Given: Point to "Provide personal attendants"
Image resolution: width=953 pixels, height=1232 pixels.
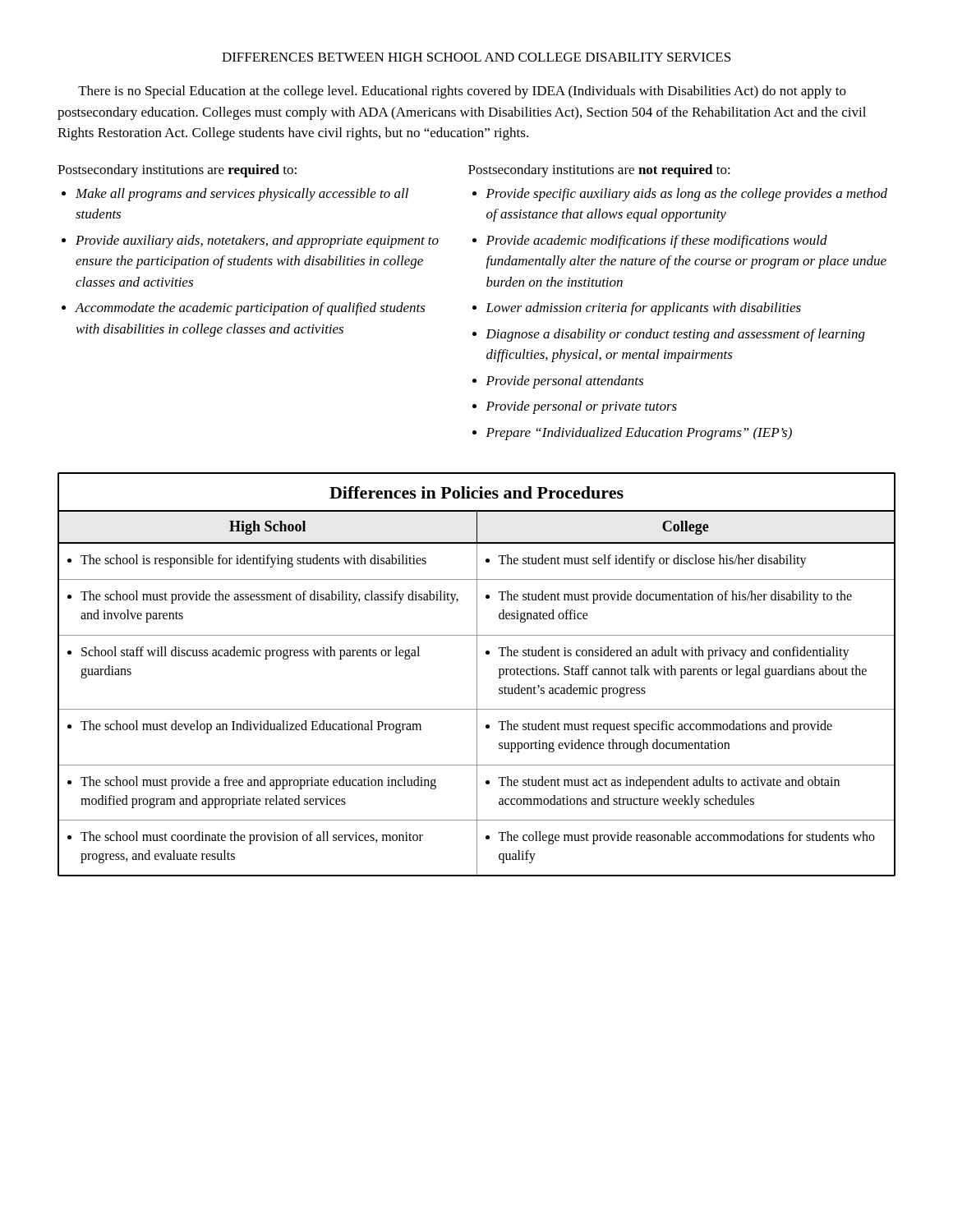Looking at the screenshot, I should (565, 380).
